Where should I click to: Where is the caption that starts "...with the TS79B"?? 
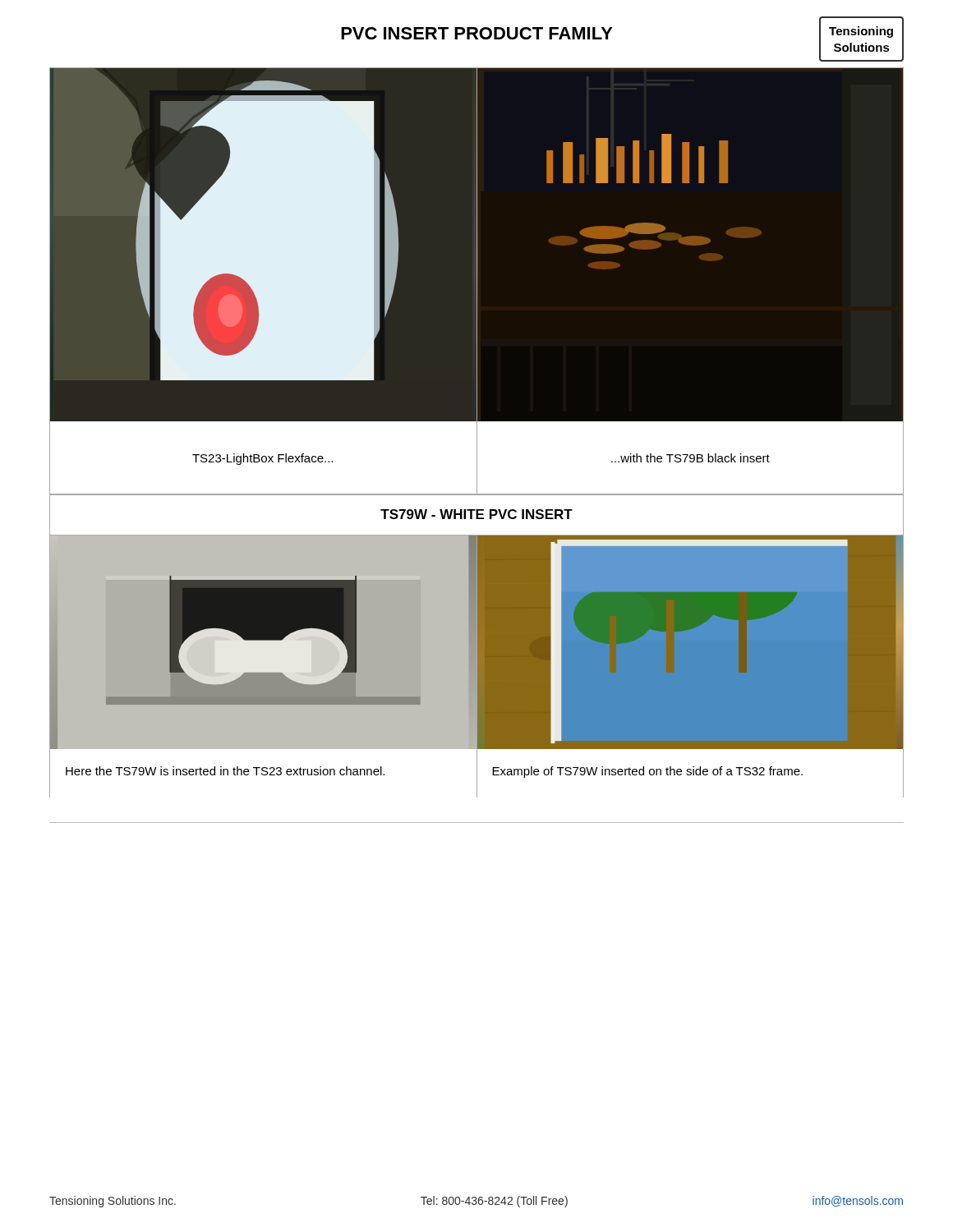(x=690, y=458)
